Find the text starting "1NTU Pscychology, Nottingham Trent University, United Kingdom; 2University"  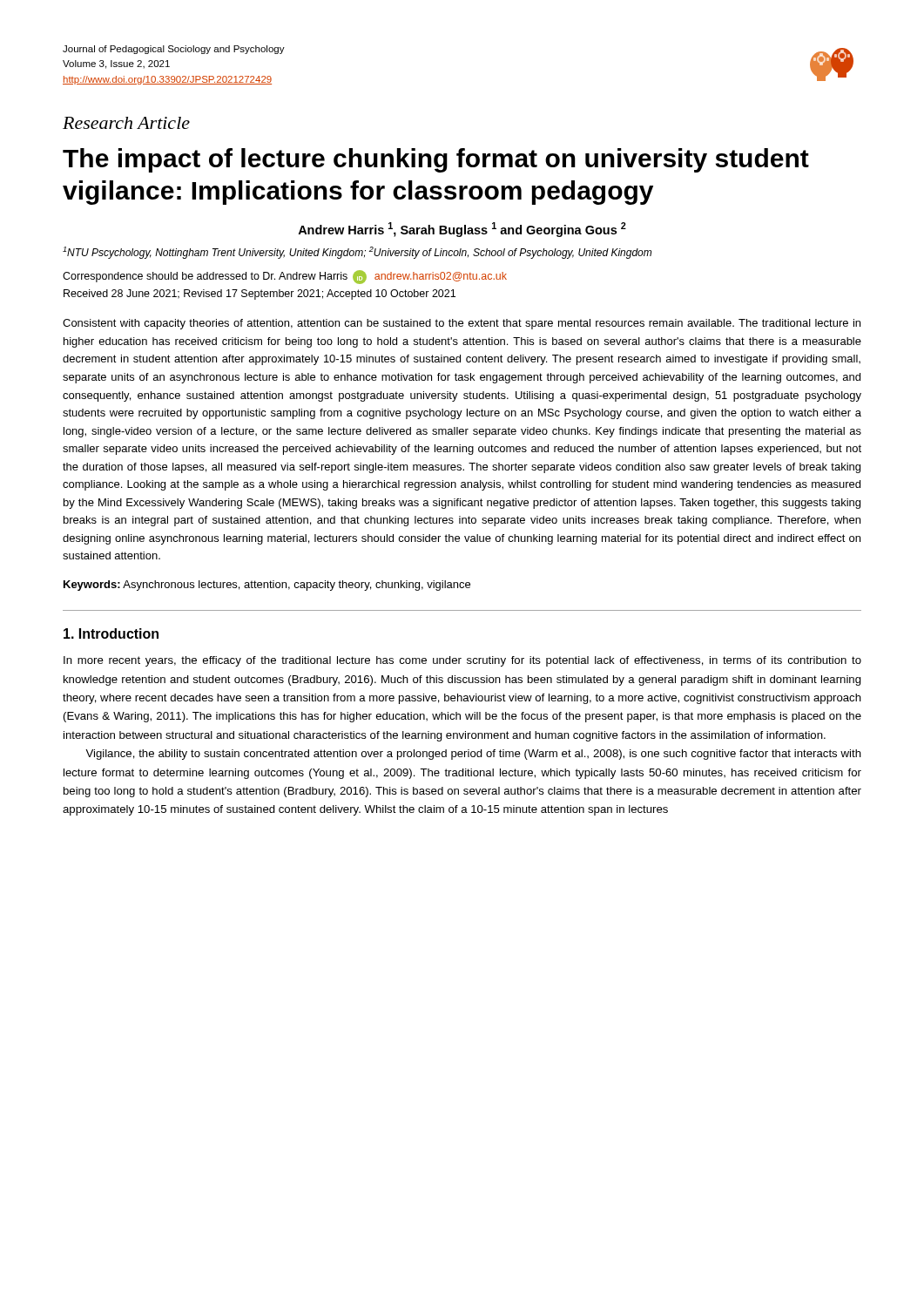[x=462, y=252]
